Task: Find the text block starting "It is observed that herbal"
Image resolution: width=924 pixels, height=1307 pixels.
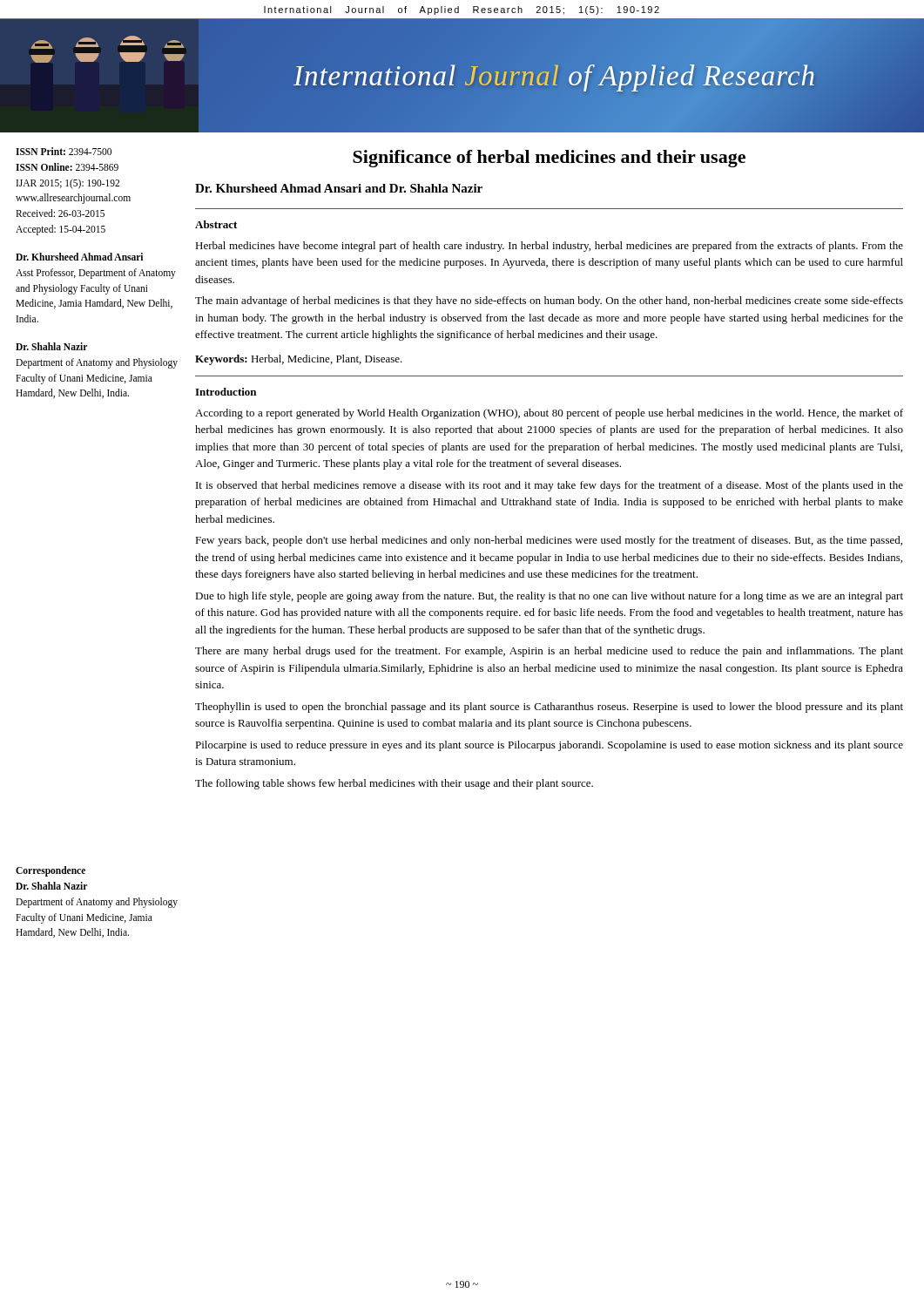Action: pos(549,501)
